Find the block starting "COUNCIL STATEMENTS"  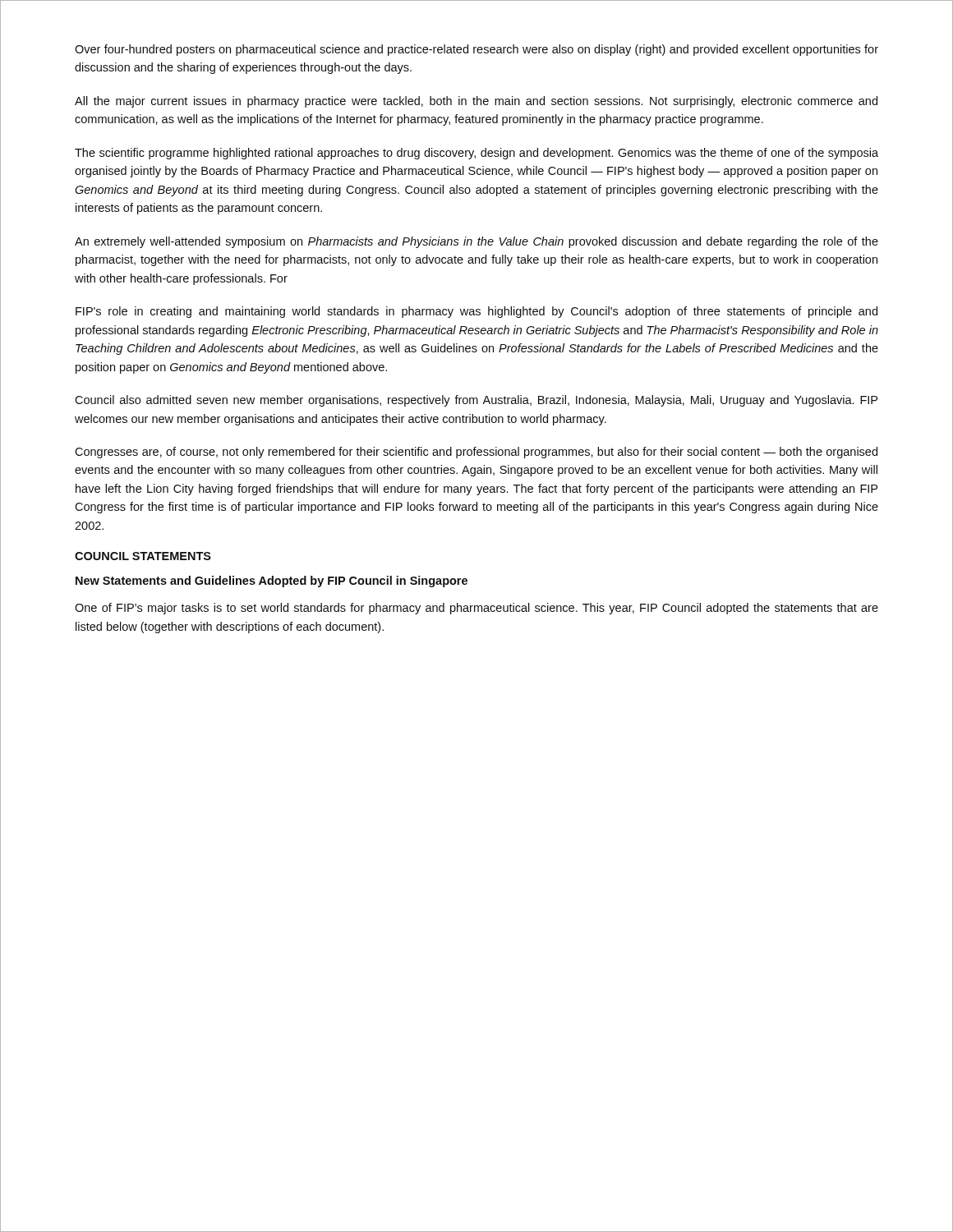pyautogui.click(x=143, y=556)
